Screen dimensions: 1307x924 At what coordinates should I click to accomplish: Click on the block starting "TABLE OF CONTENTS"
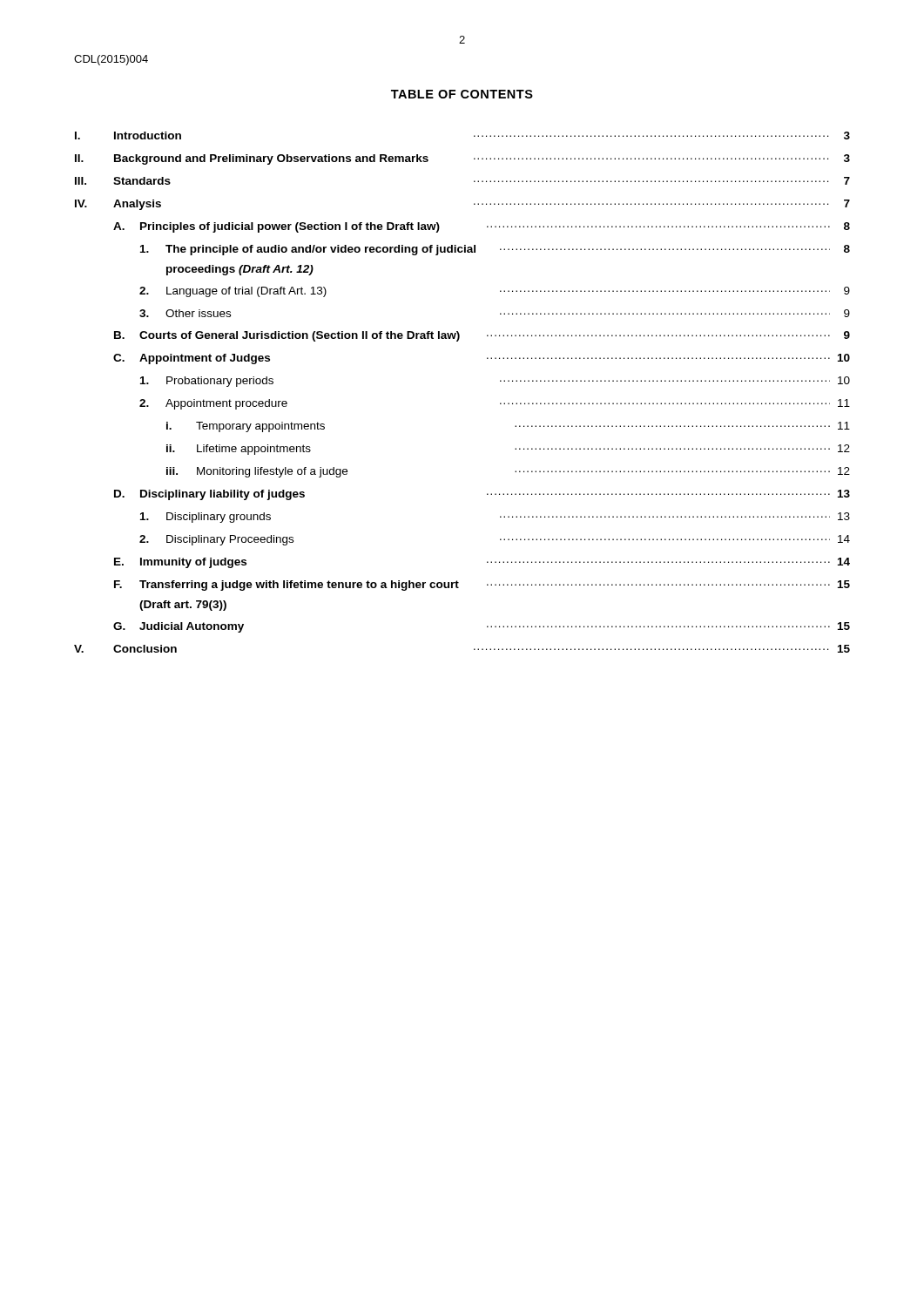(462, 94)
